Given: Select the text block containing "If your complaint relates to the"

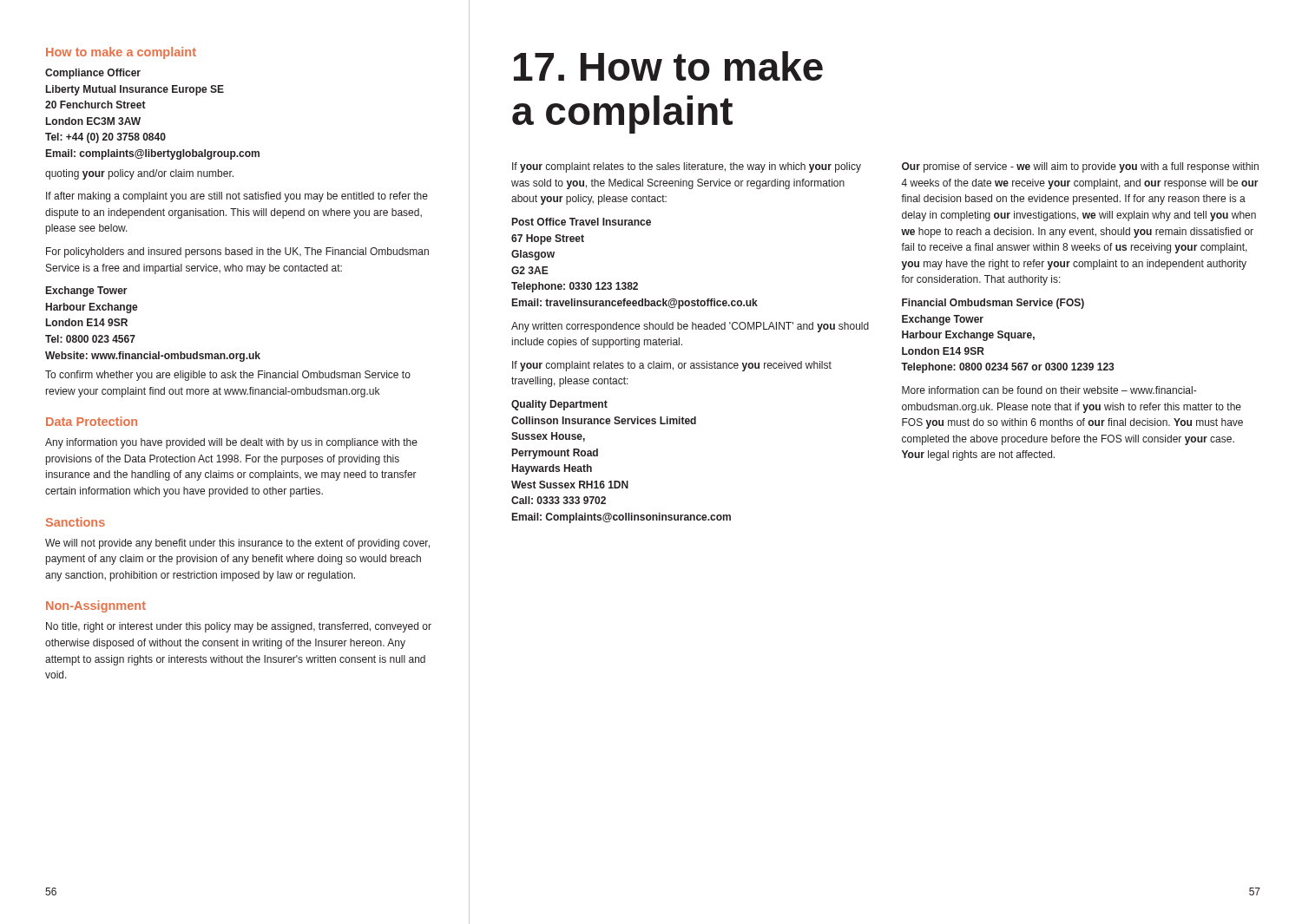Looking at the screenshot, I should pos(686,183).
